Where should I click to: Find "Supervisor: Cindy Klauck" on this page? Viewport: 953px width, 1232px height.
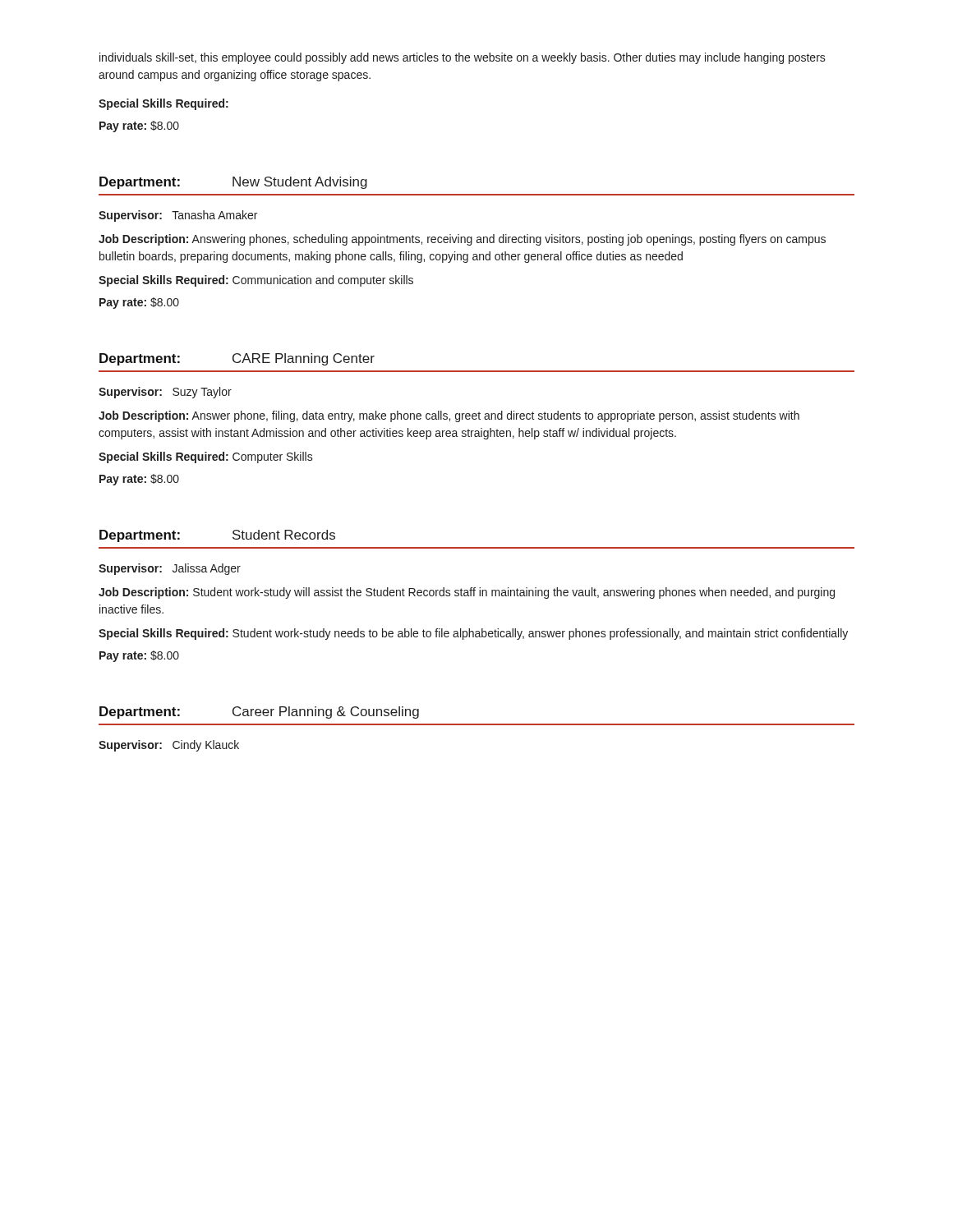tap(169, 745)
